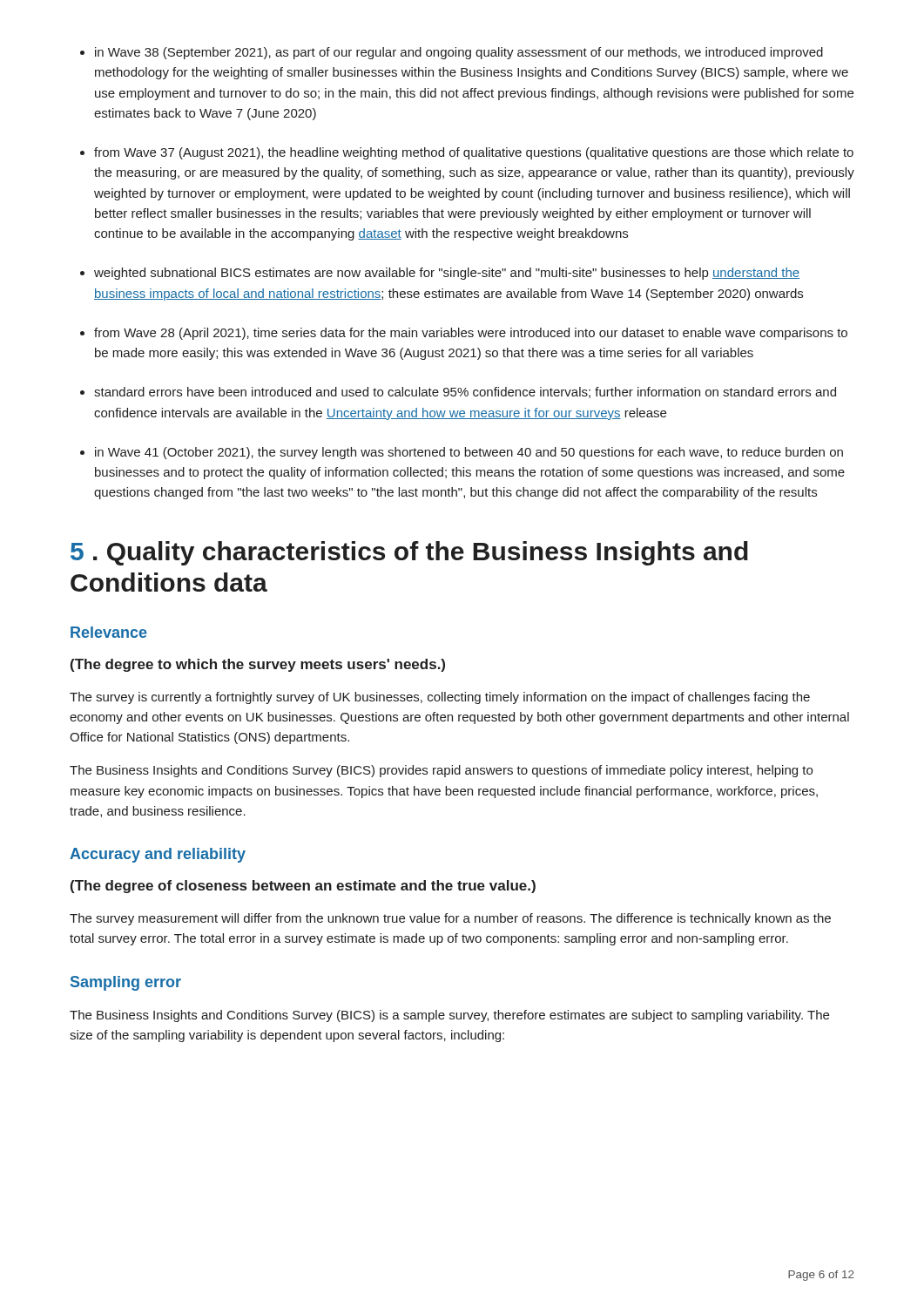Find the list item that says "weighted subnational BICS estimates are now"
Image resolution: width=924 pixels, height=1307 pixels.
pos(466,283)
